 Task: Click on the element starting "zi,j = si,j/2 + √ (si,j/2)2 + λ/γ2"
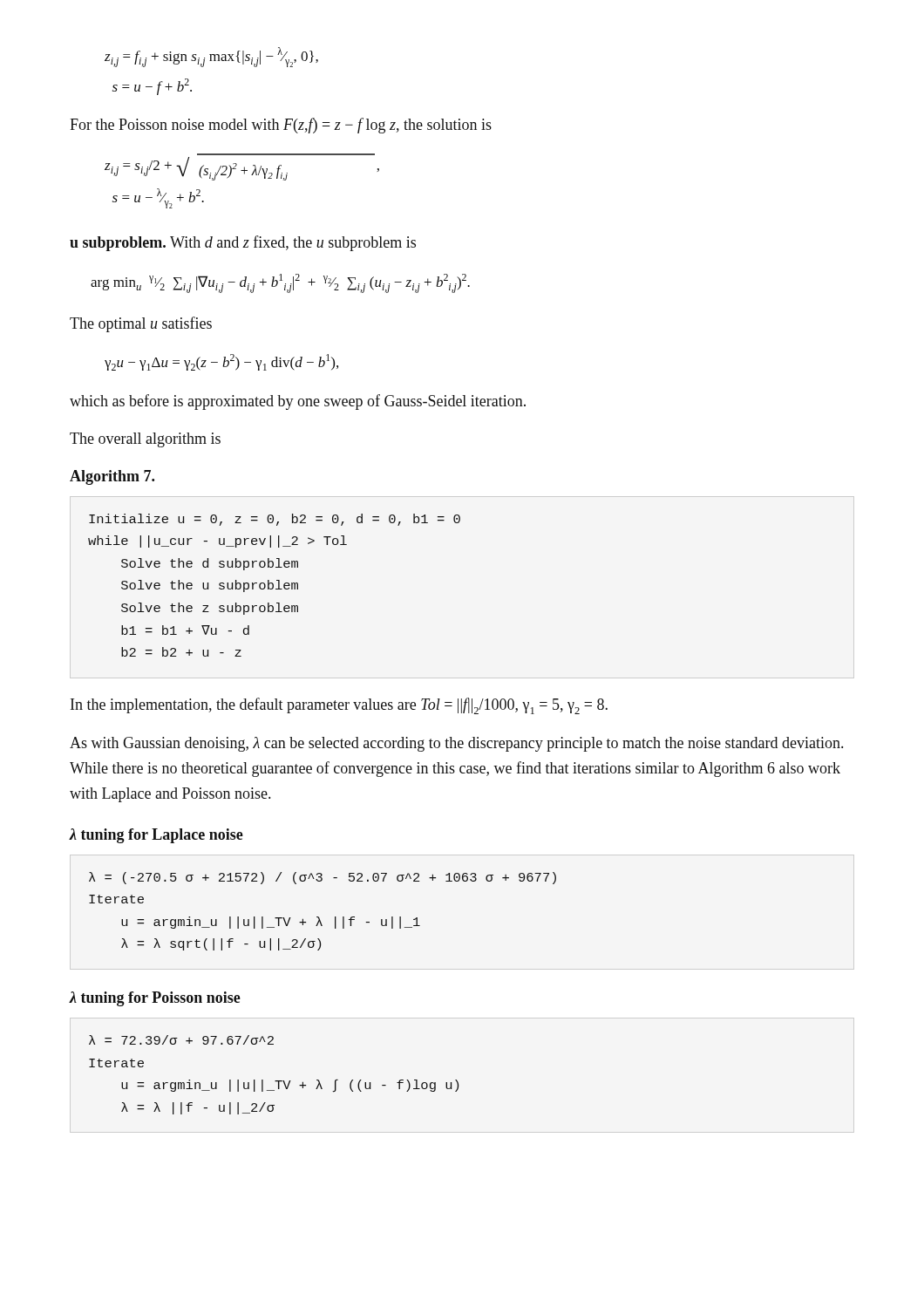(x=242, y=180)
